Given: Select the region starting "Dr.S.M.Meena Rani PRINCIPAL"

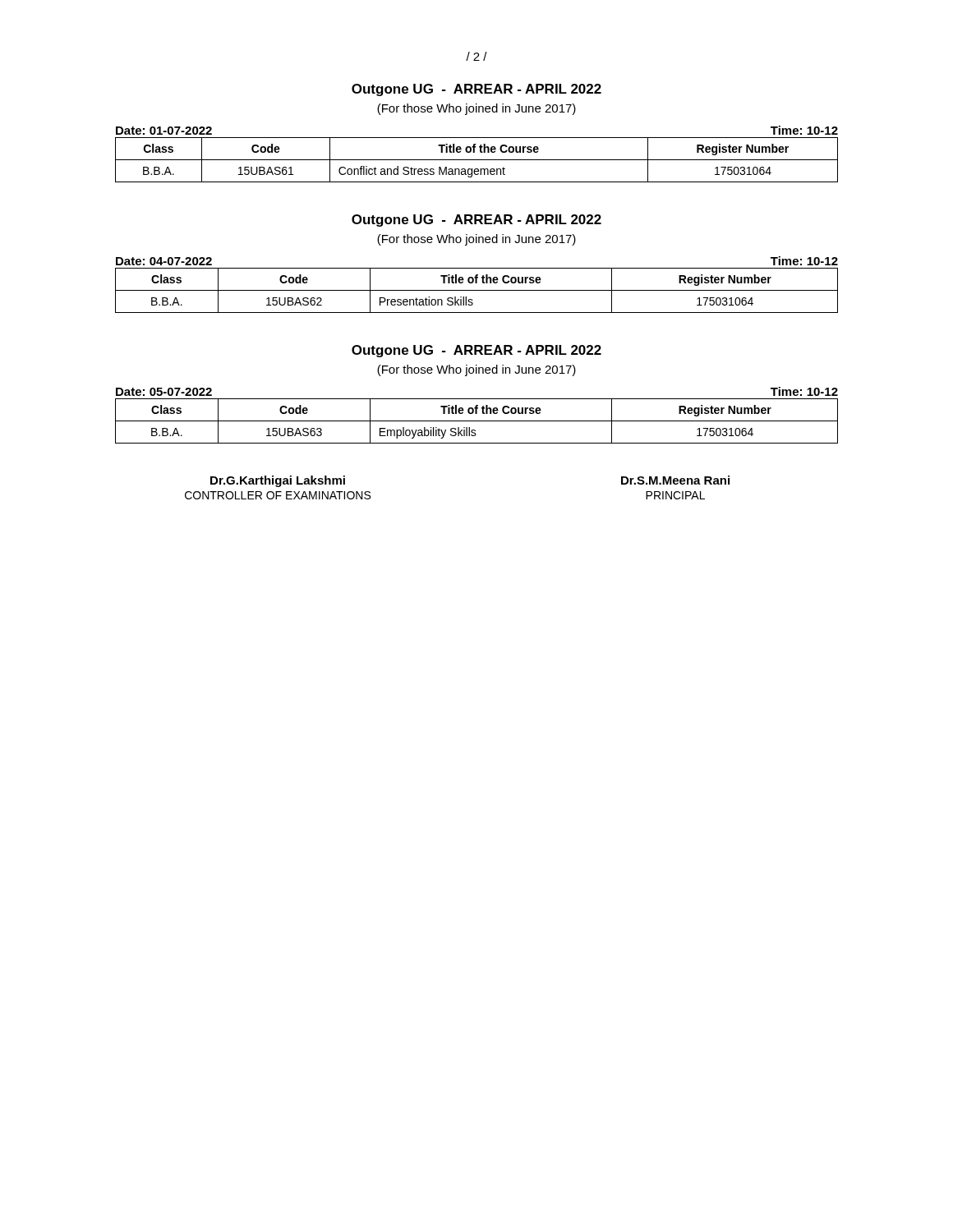Looking at the screenshot, I should point(675,487).
